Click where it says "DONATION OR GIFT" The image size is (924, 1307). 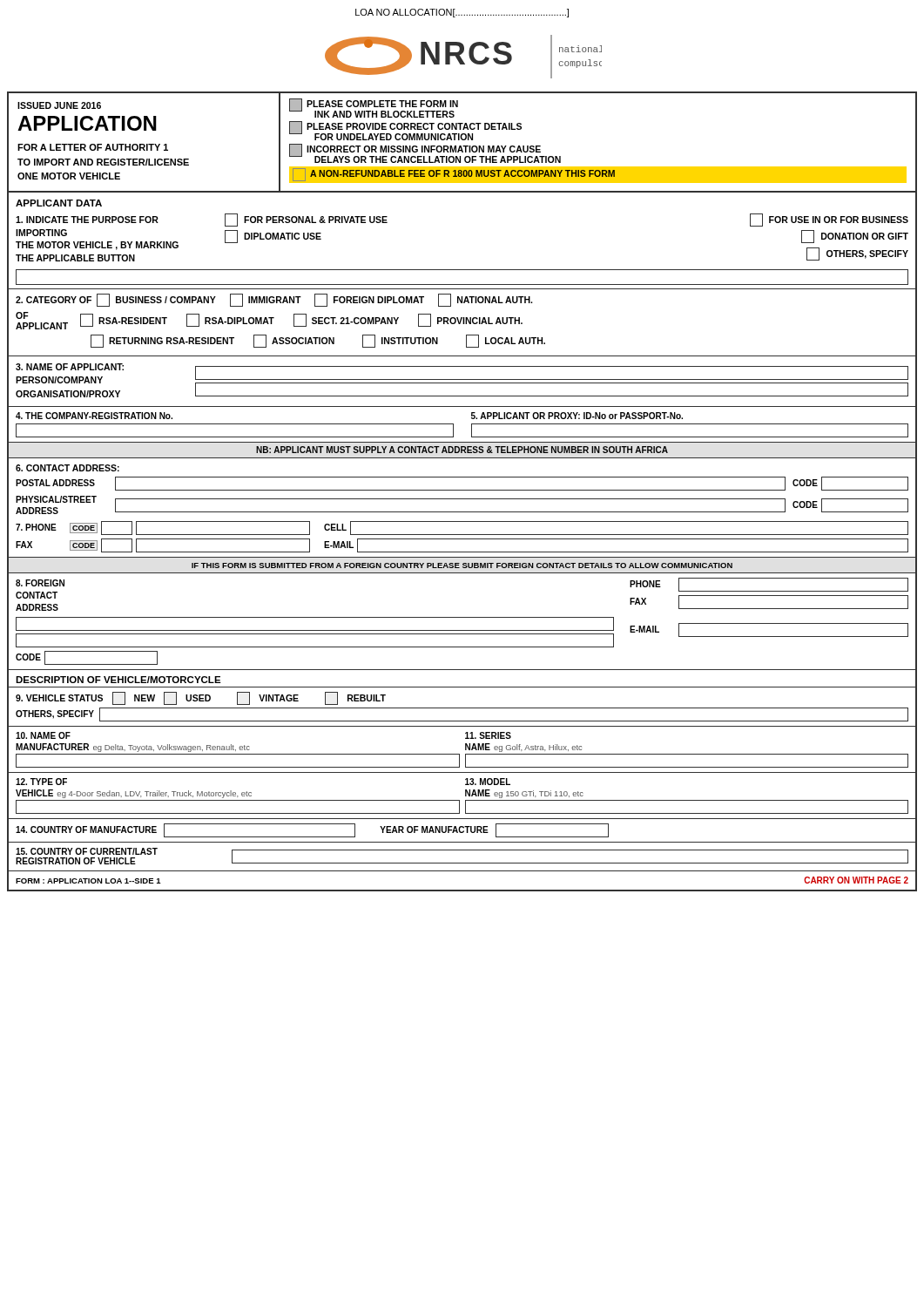coord(855,236)
